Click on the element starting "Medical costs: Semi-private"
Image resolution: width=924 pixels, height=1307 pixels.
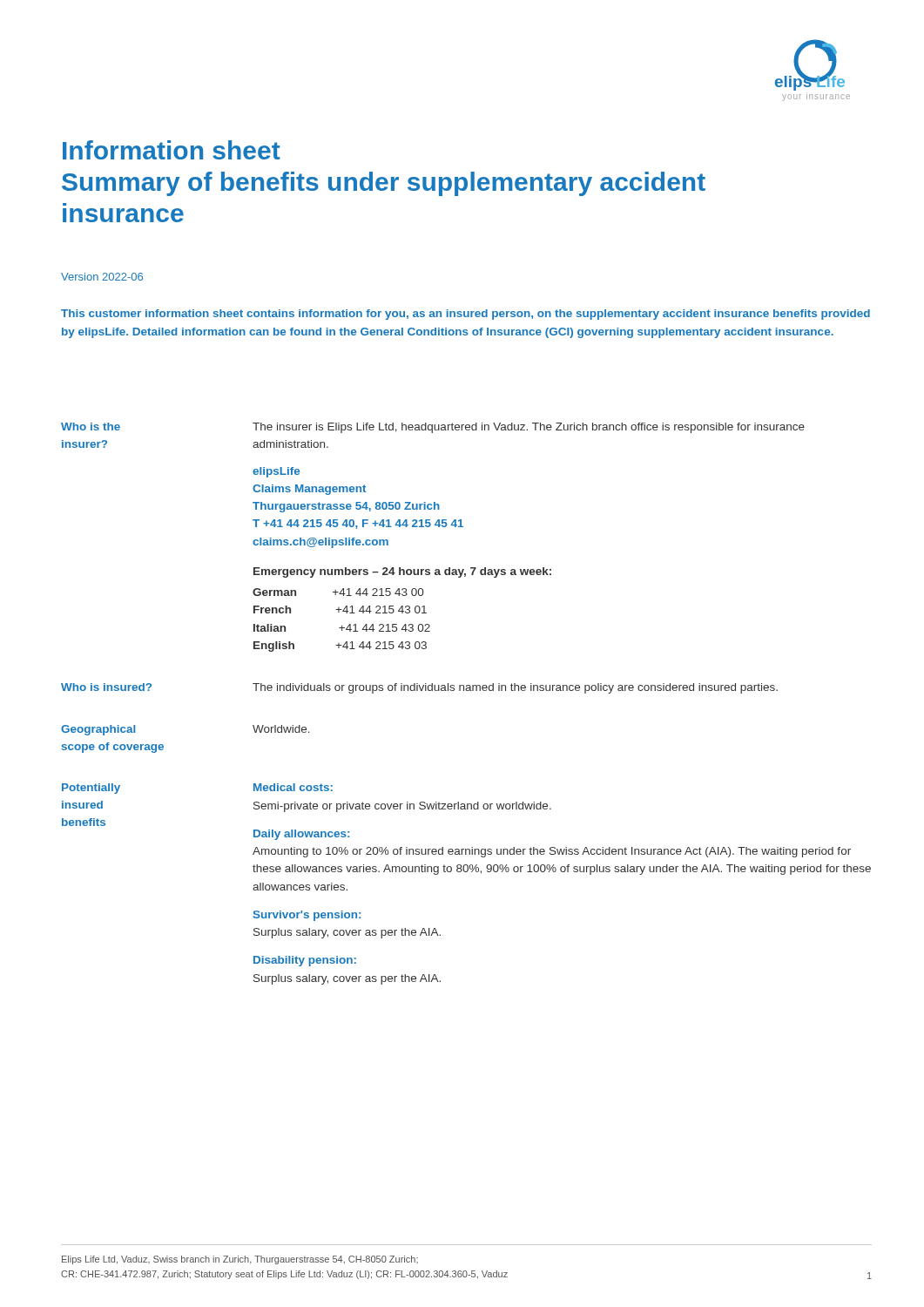coord(562,883)
